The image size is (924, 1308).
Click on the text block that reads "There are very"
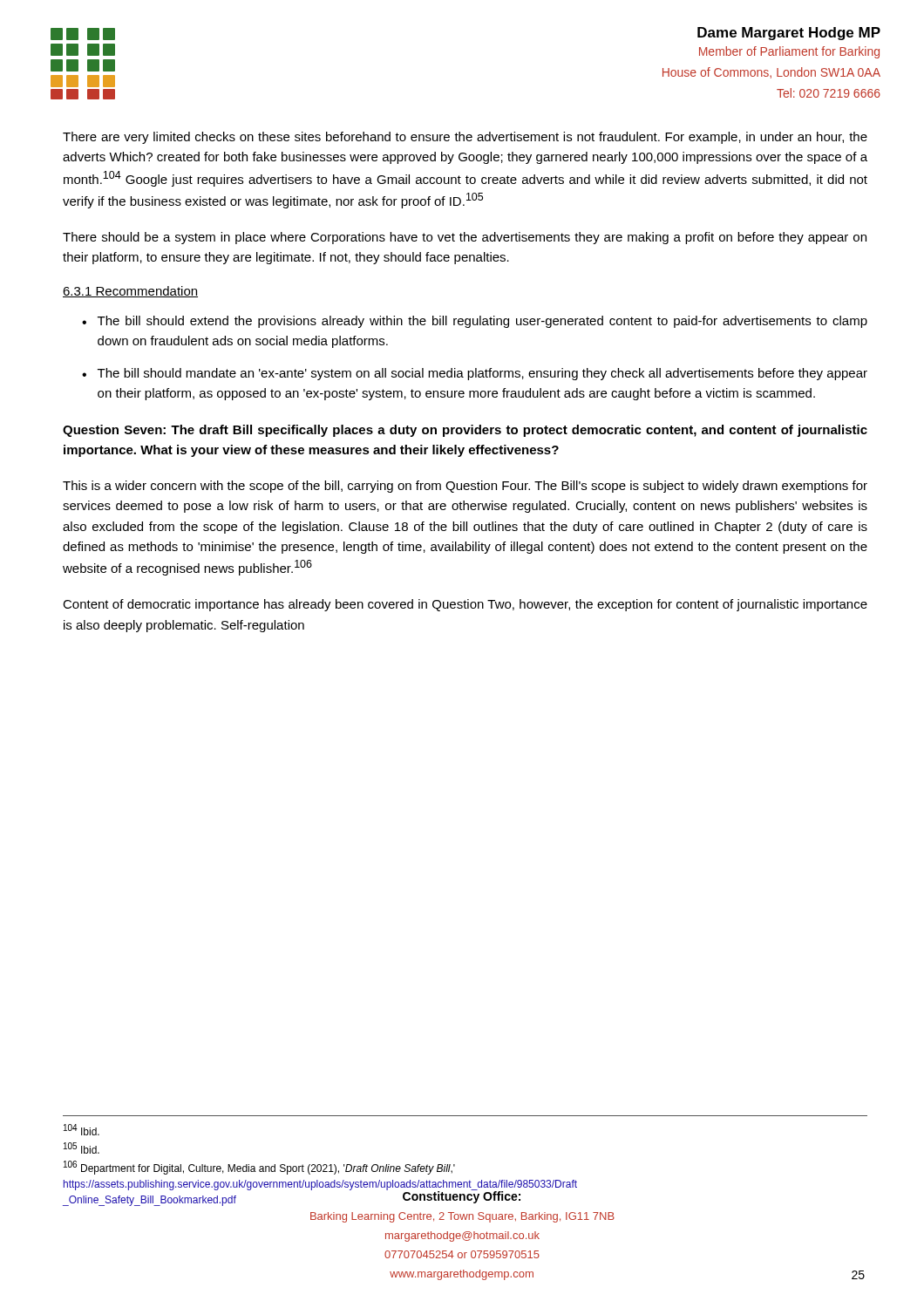[465, 169]
